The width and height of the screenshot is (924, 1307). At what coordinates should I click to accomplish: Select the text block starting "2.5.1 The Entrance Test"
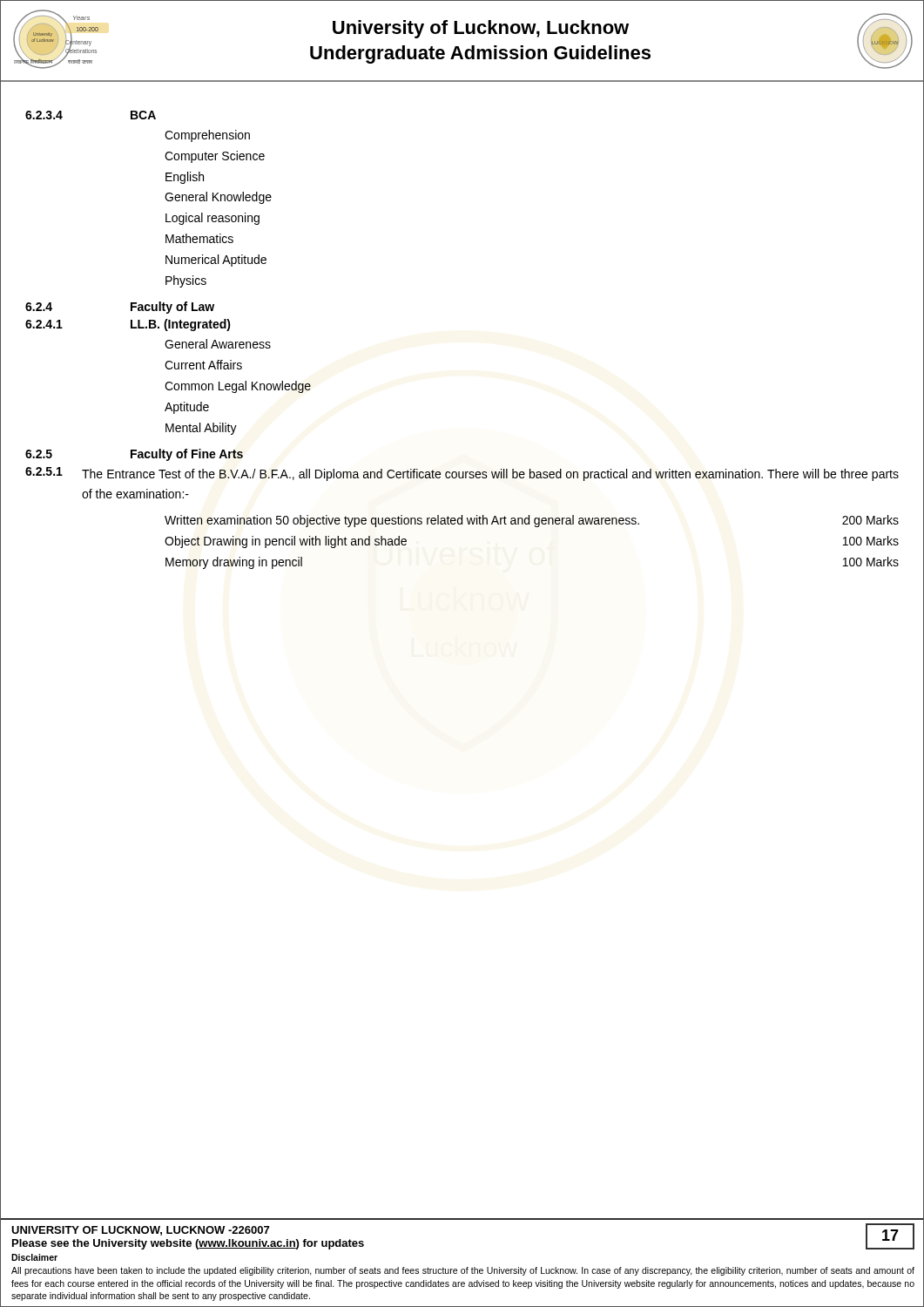click(462, 484)
